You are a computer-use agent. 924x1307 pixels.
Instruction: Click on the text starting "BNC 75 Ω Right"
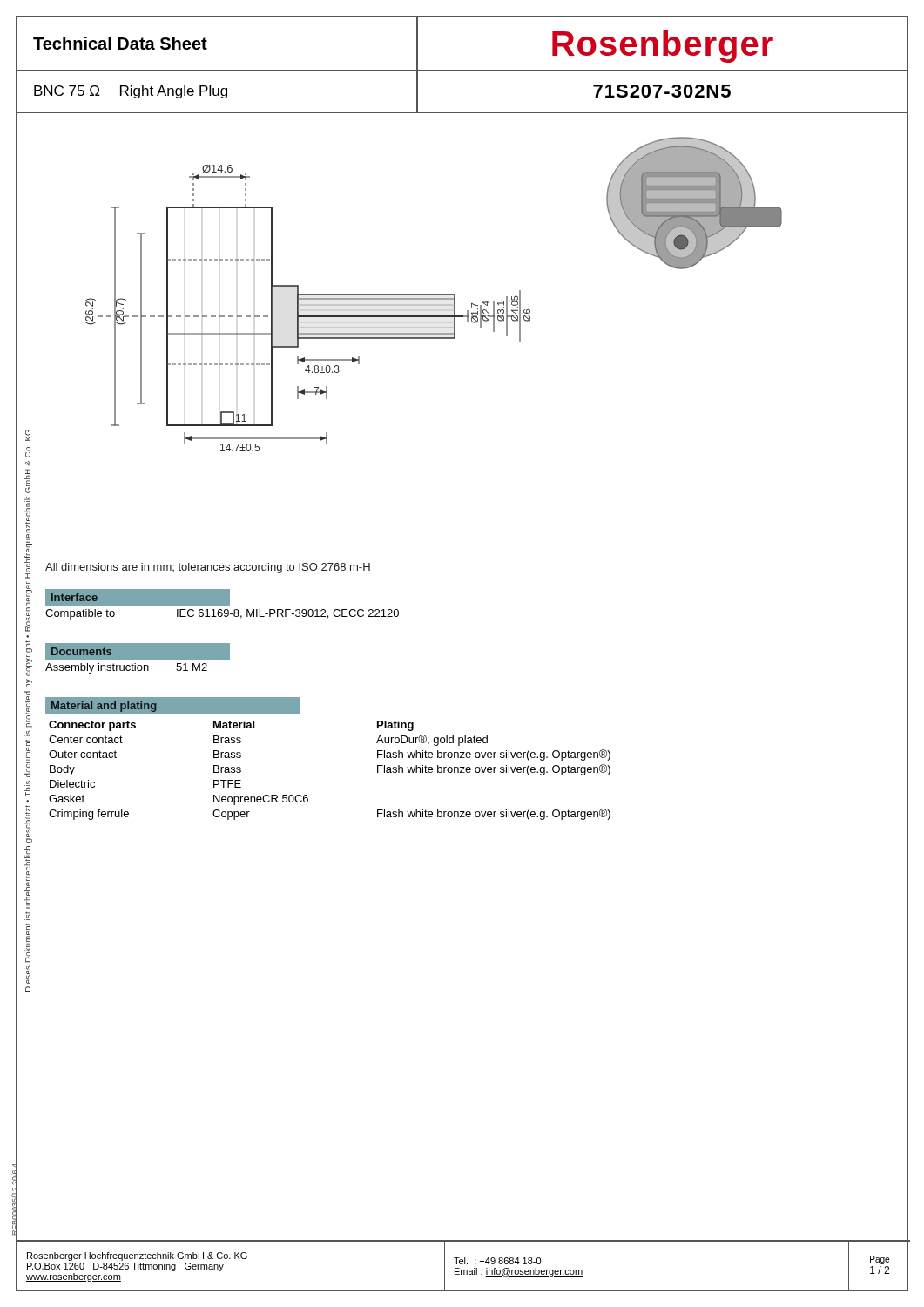click(131, 91)
